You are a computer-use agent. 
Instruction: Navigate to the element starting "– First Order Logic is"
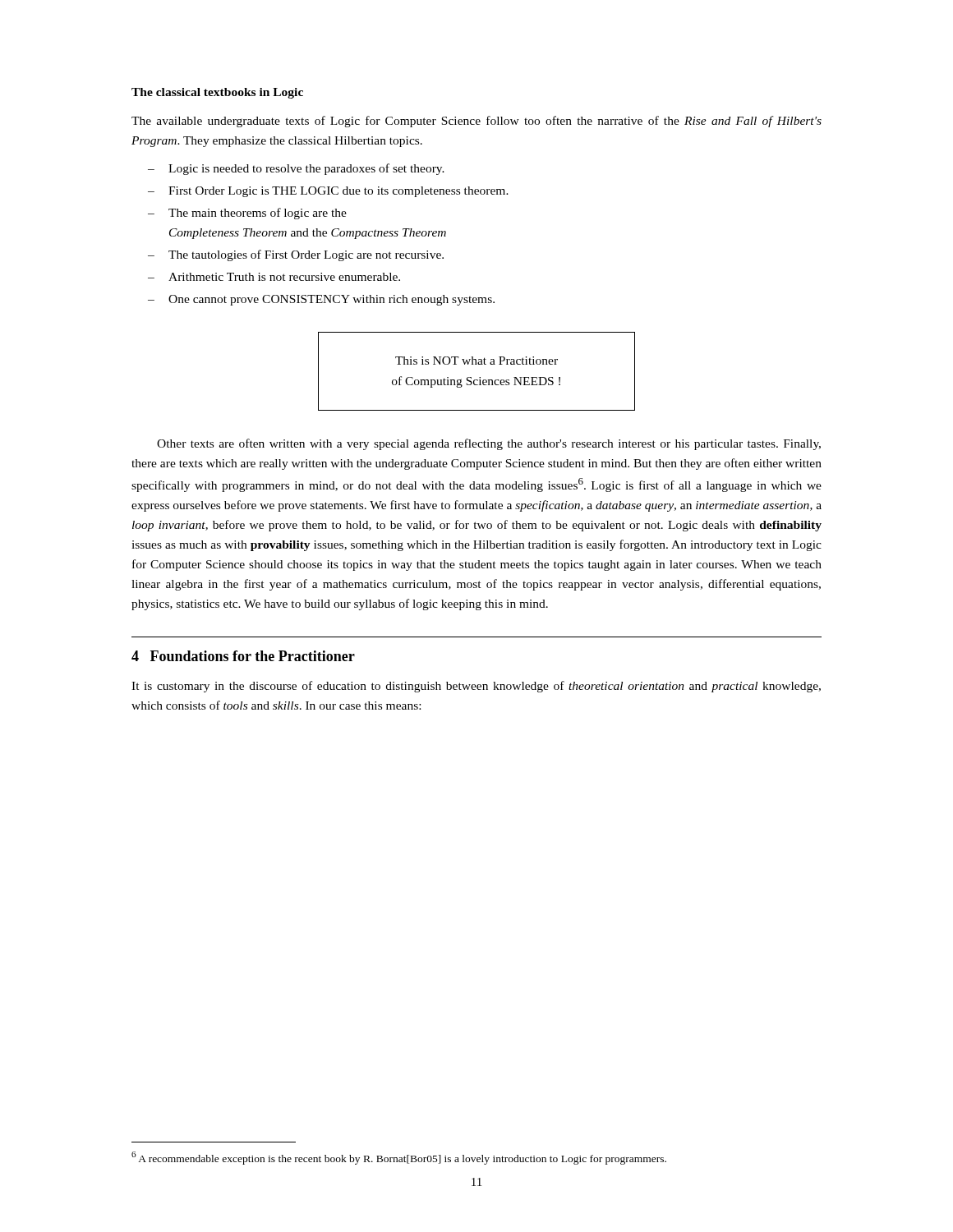[x=485, y=191]
